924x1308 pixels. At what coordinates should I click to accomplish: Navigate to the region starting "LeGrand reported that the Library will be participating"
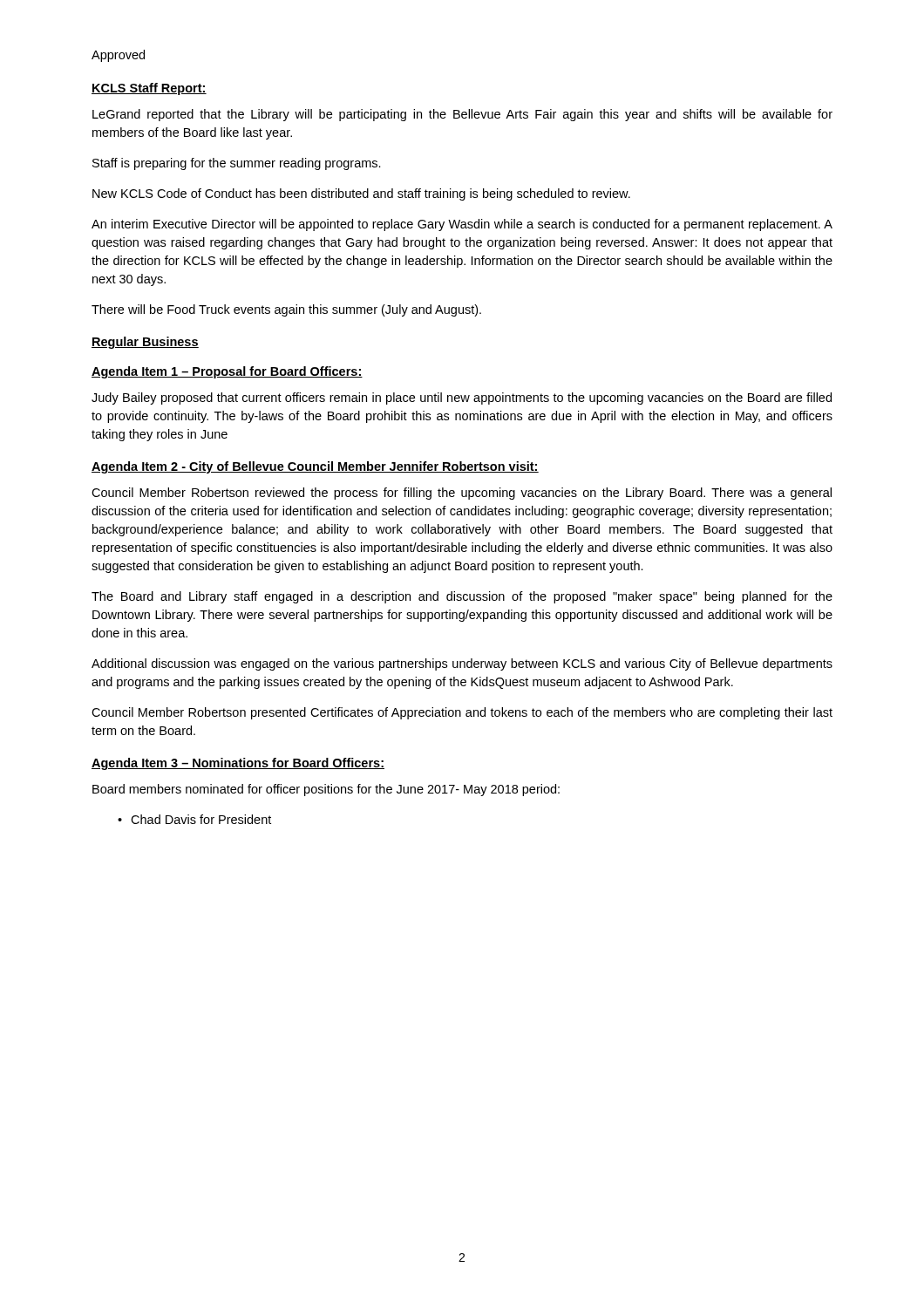click(462, 123)
